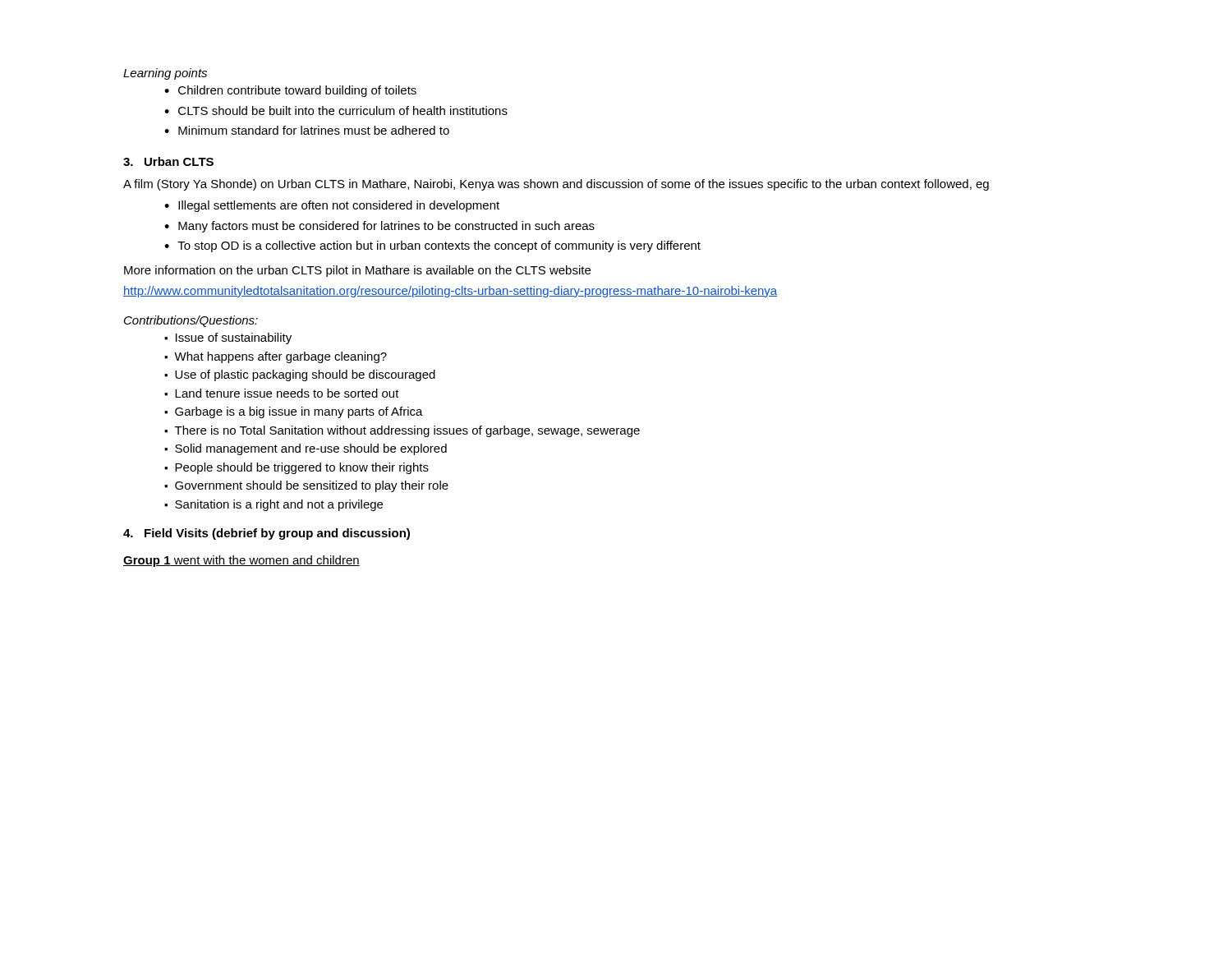Navigate to the passage starting "▪ What happens"
1232x953 pixels.
pos(276,357)
